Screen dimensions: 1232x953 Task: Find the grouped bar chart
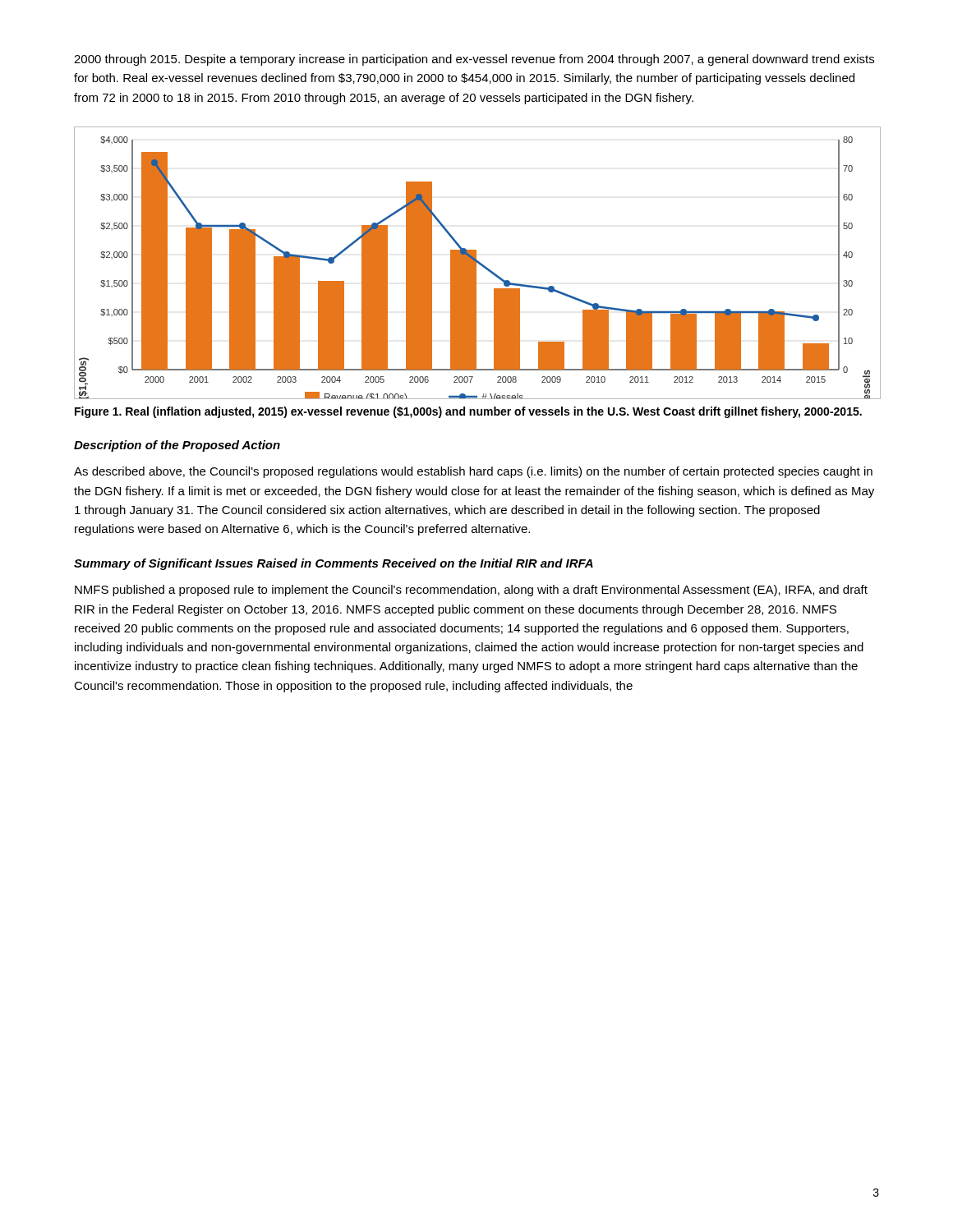pos(476,263)
